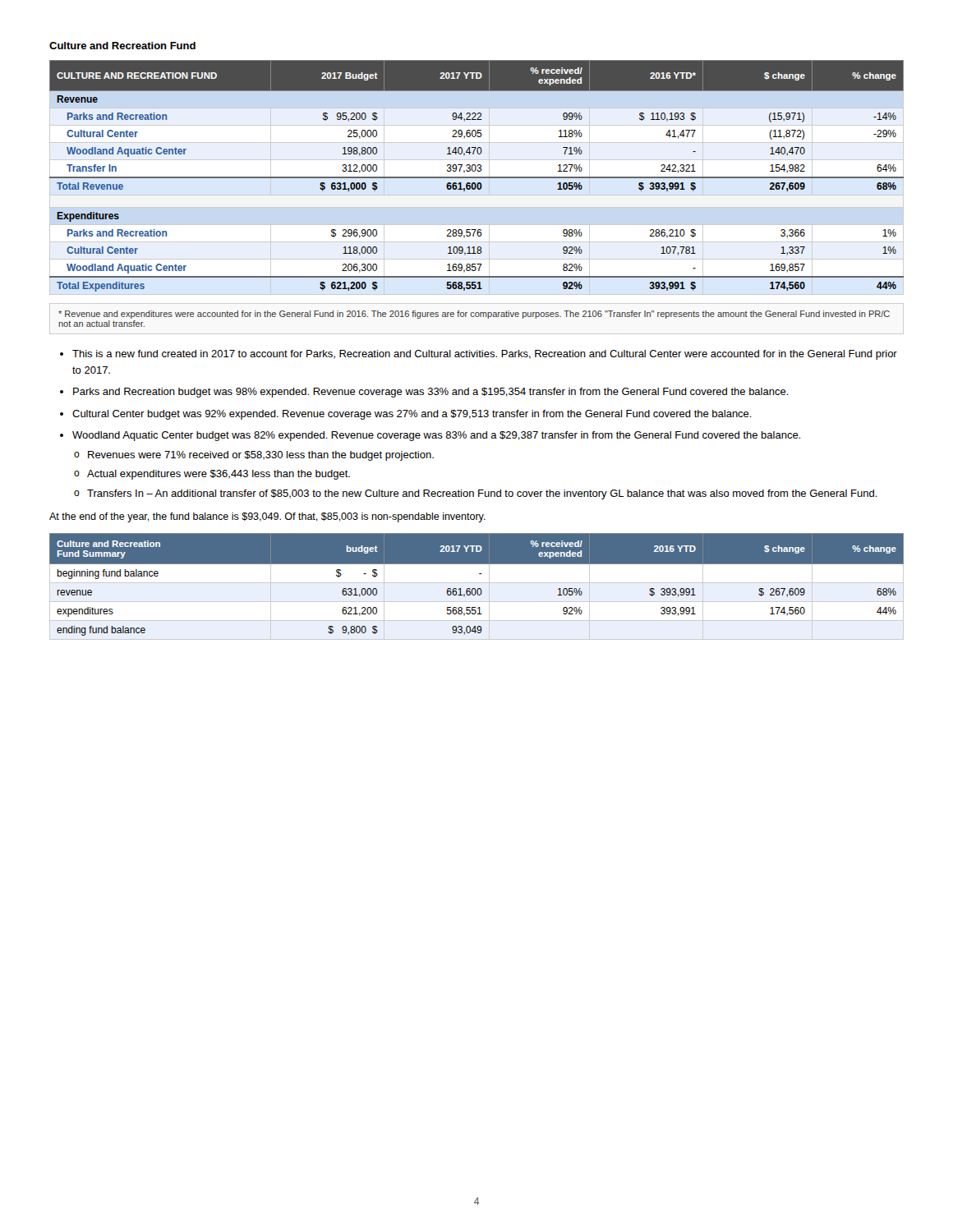
Task: Find the block on this page that starts "Parks and Recreation budget"
Action: point(431,391)
